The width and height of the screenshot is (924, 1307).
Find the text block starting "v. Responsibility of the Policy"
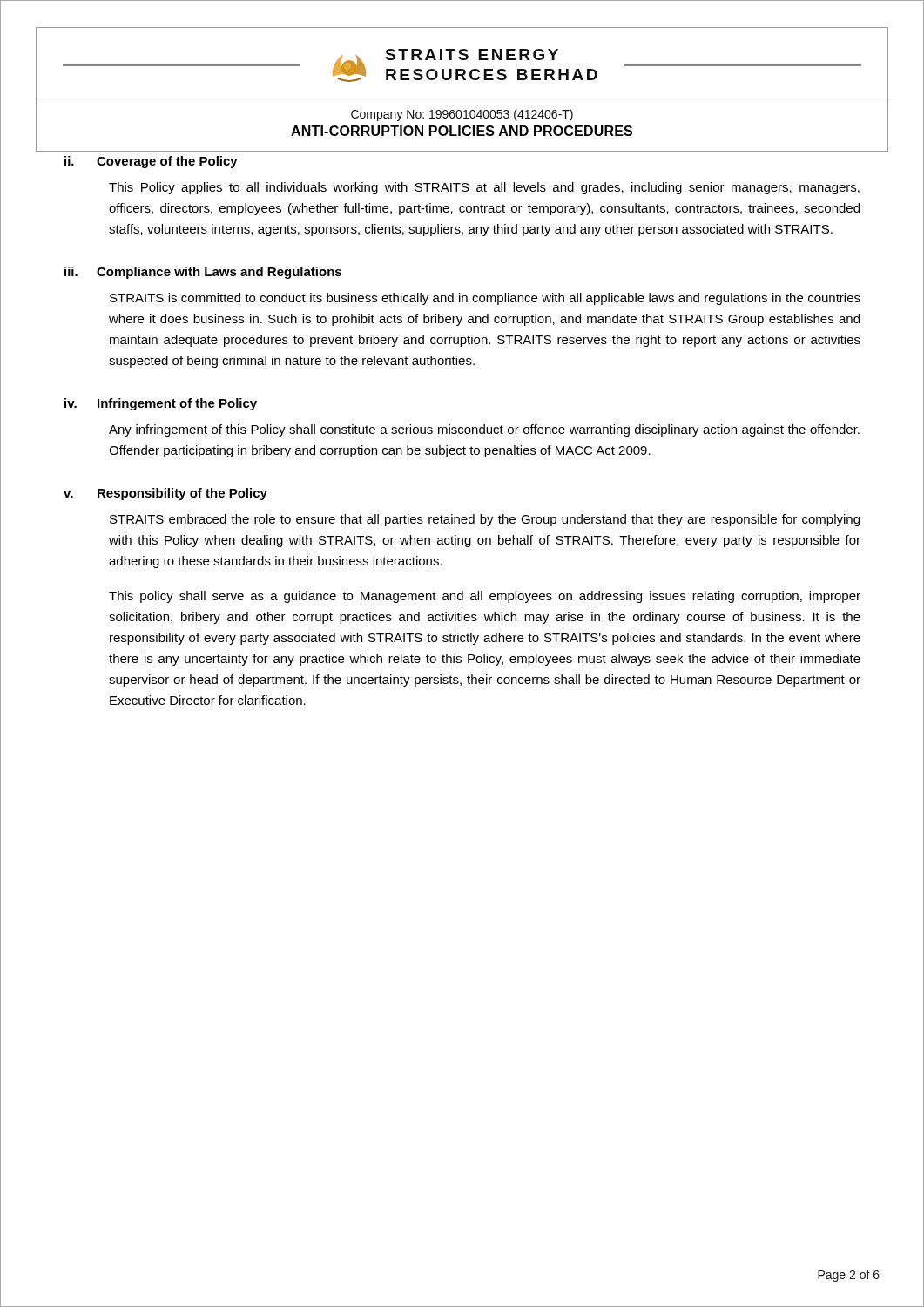[165, 494]
